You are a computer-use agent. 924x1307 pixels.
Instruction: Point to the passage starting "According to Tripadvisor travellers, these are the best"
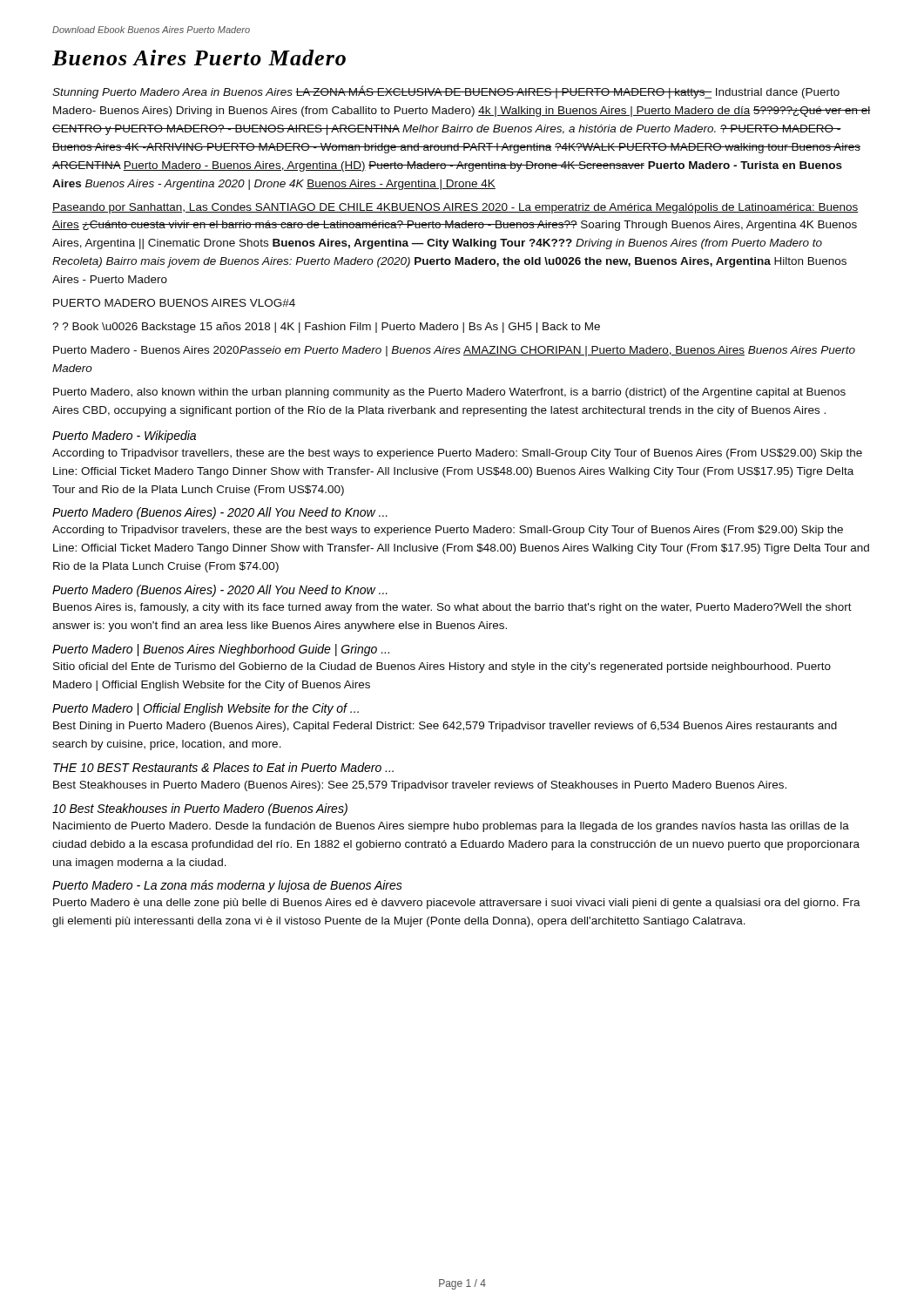click(457, 471)
